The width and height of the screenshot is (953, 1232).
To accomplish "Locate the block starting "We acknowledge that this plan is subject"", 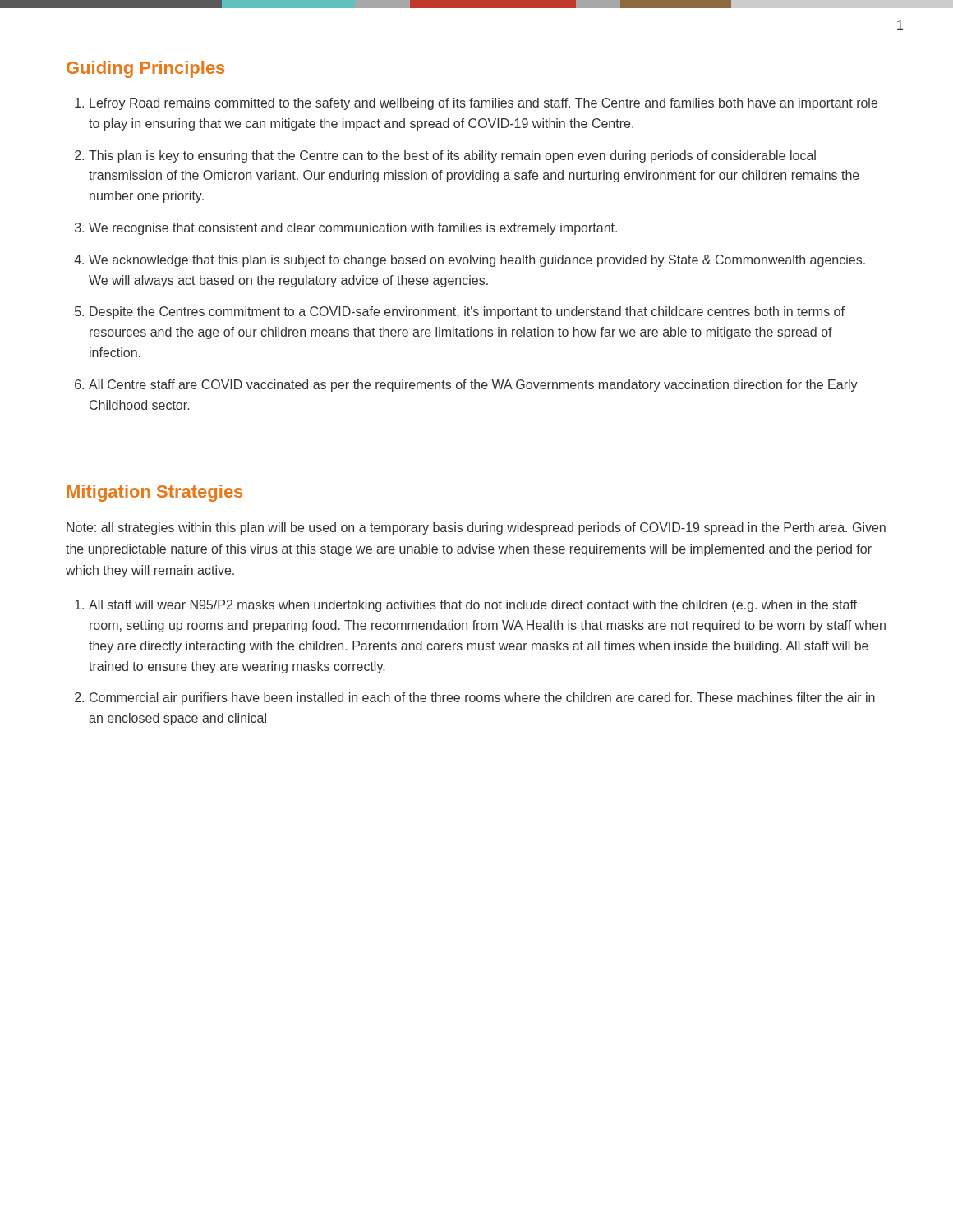I will (x=488, y=271).
